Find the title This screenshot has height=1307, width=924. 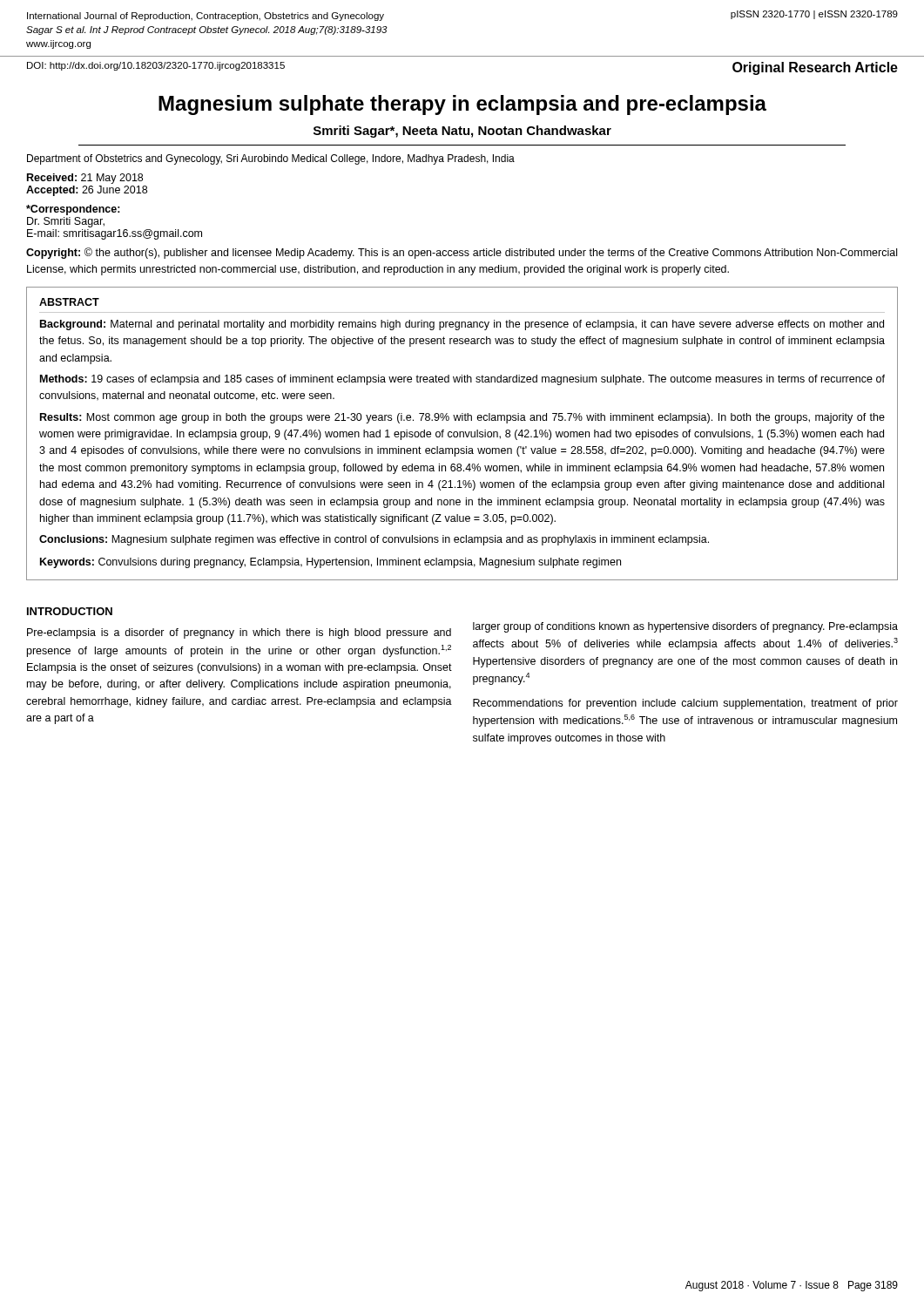click(462, 104)
